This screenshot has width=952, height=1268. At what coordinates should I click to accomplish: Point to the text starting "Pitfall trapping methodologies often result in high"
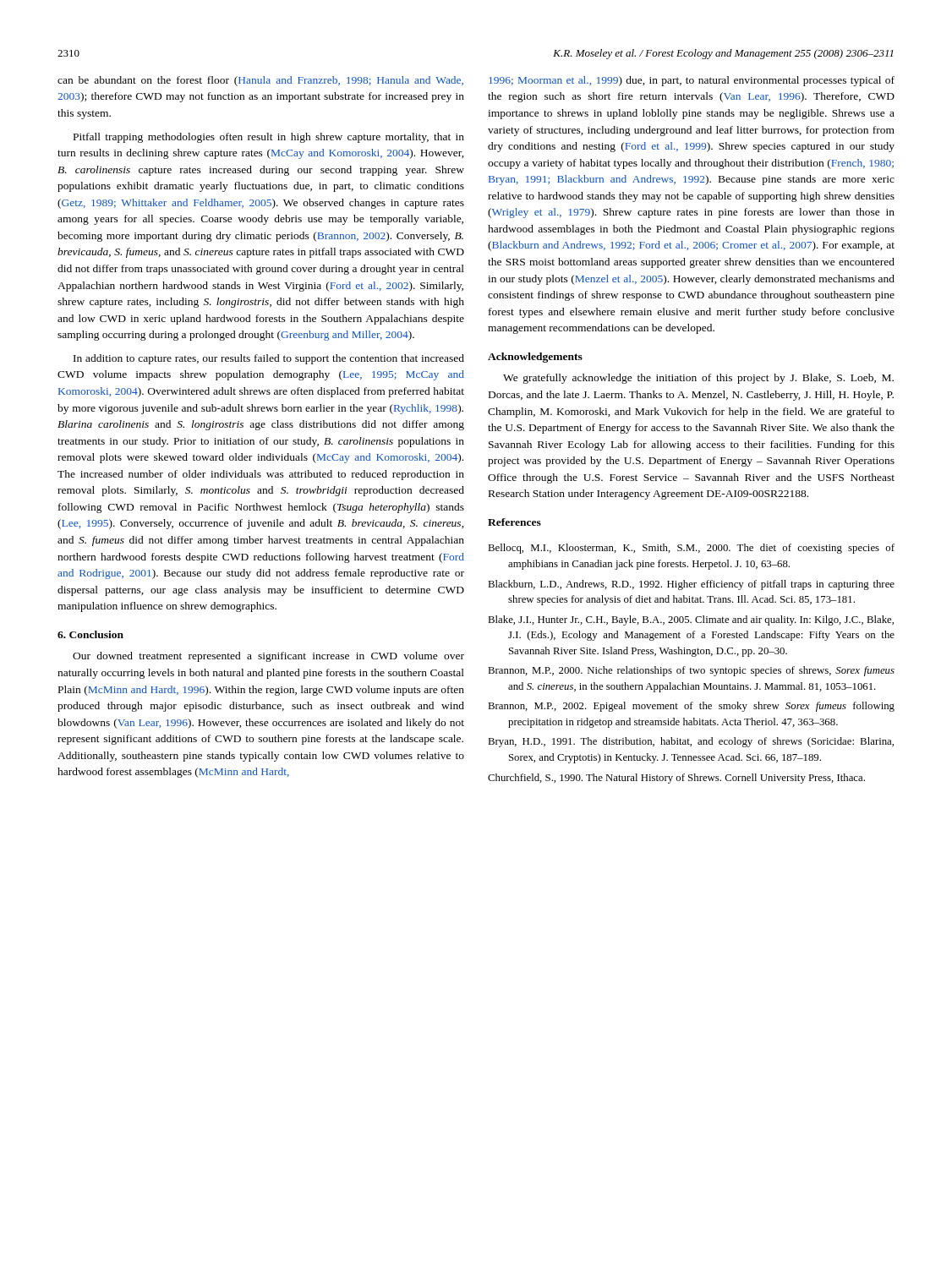(x=261, y=236)
